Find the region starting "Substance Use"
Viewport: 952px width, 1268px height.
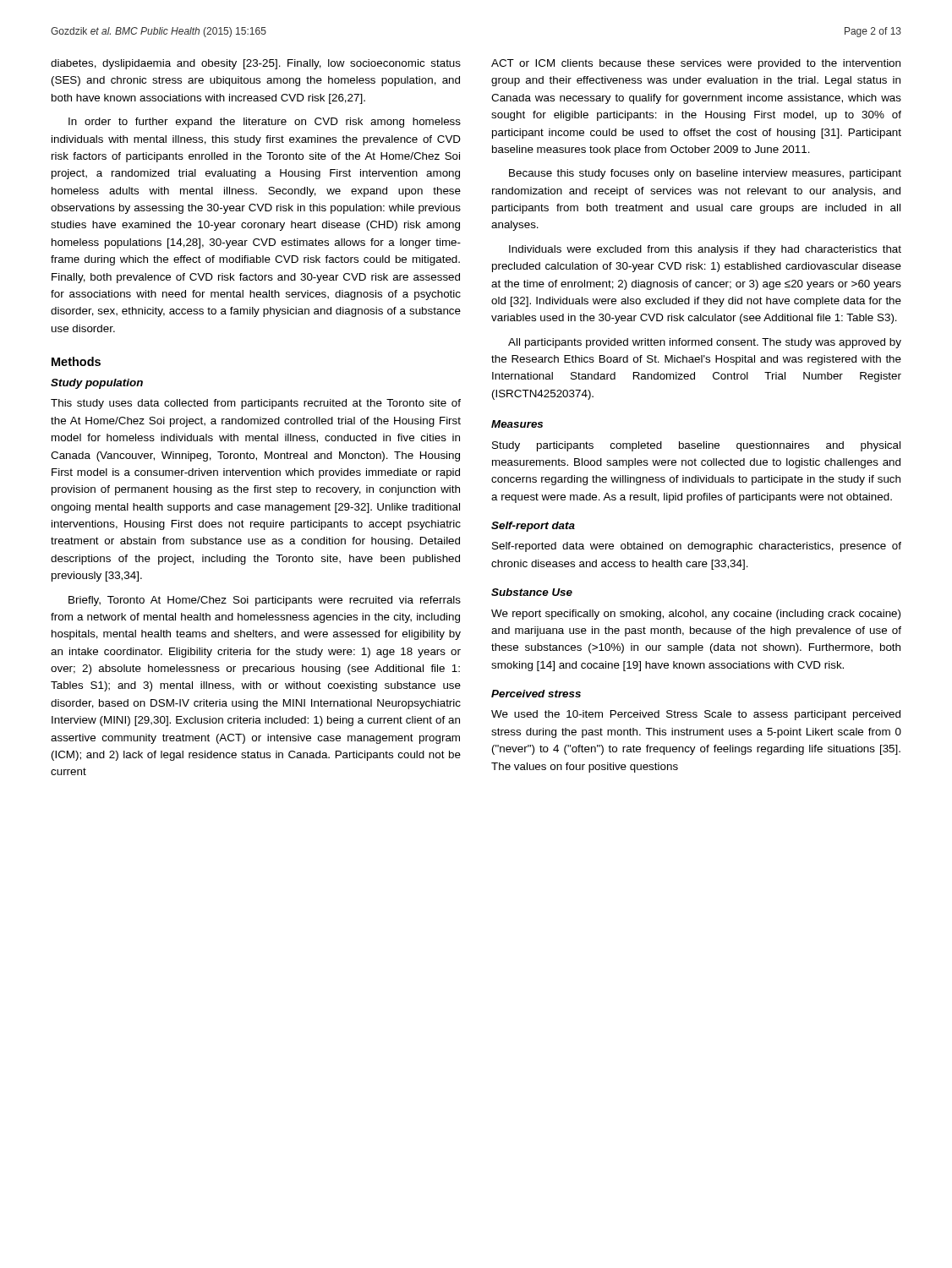click(532, 592)
